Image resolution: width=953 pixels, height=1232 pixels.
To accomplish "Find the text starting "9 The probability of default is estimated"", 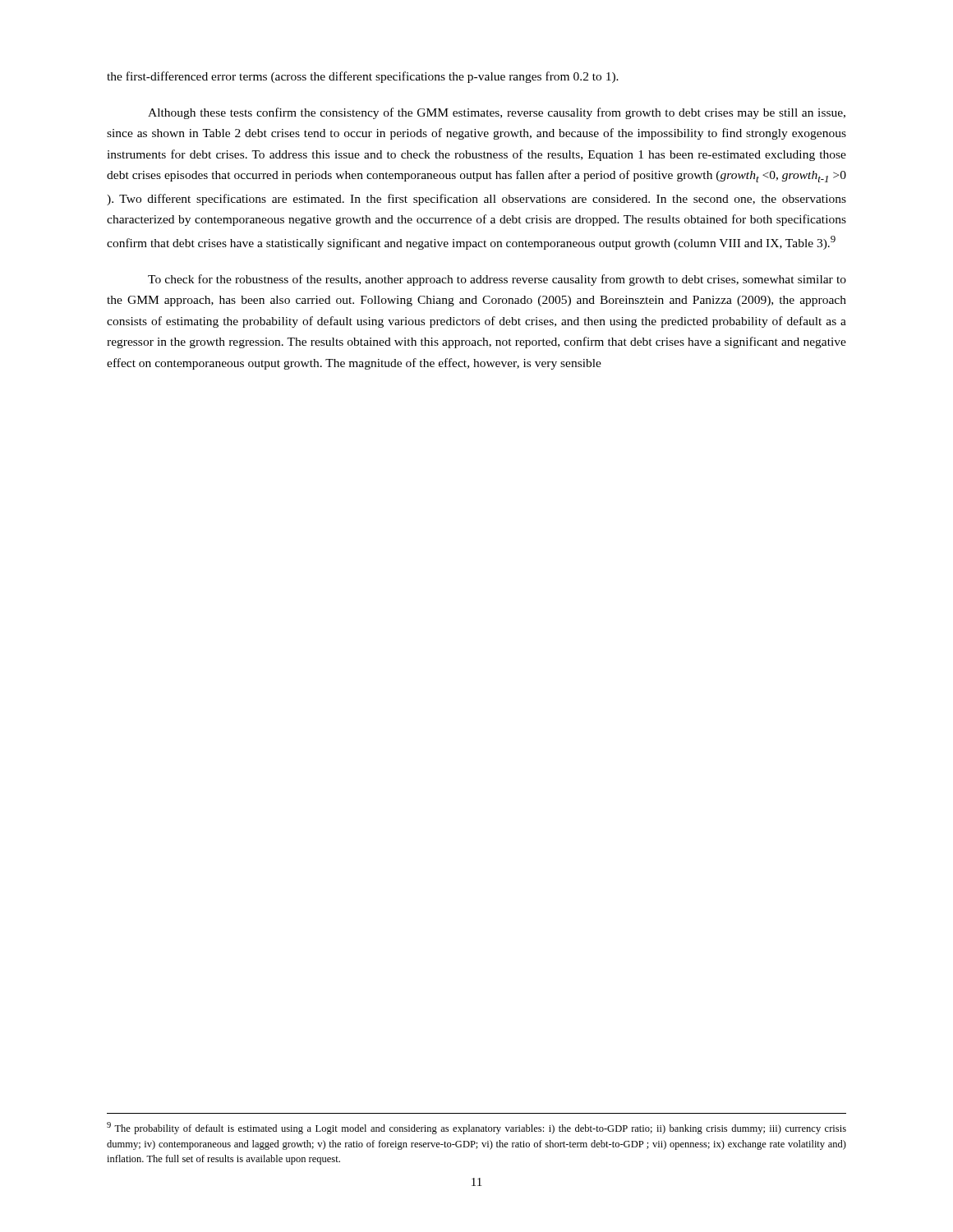I will point(476,1143).
